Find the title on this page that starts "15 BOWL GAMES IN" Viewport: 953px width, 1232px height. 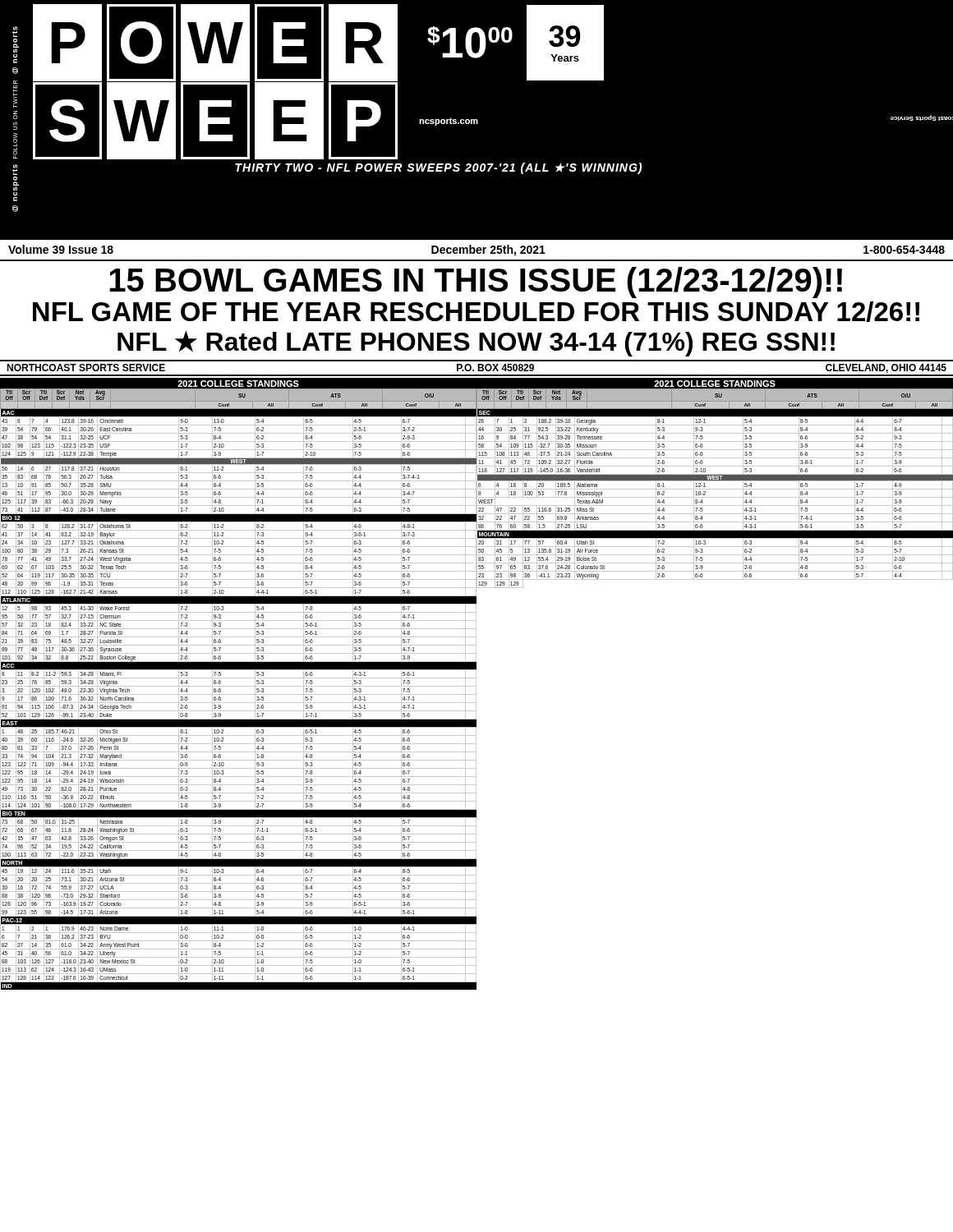476,280
